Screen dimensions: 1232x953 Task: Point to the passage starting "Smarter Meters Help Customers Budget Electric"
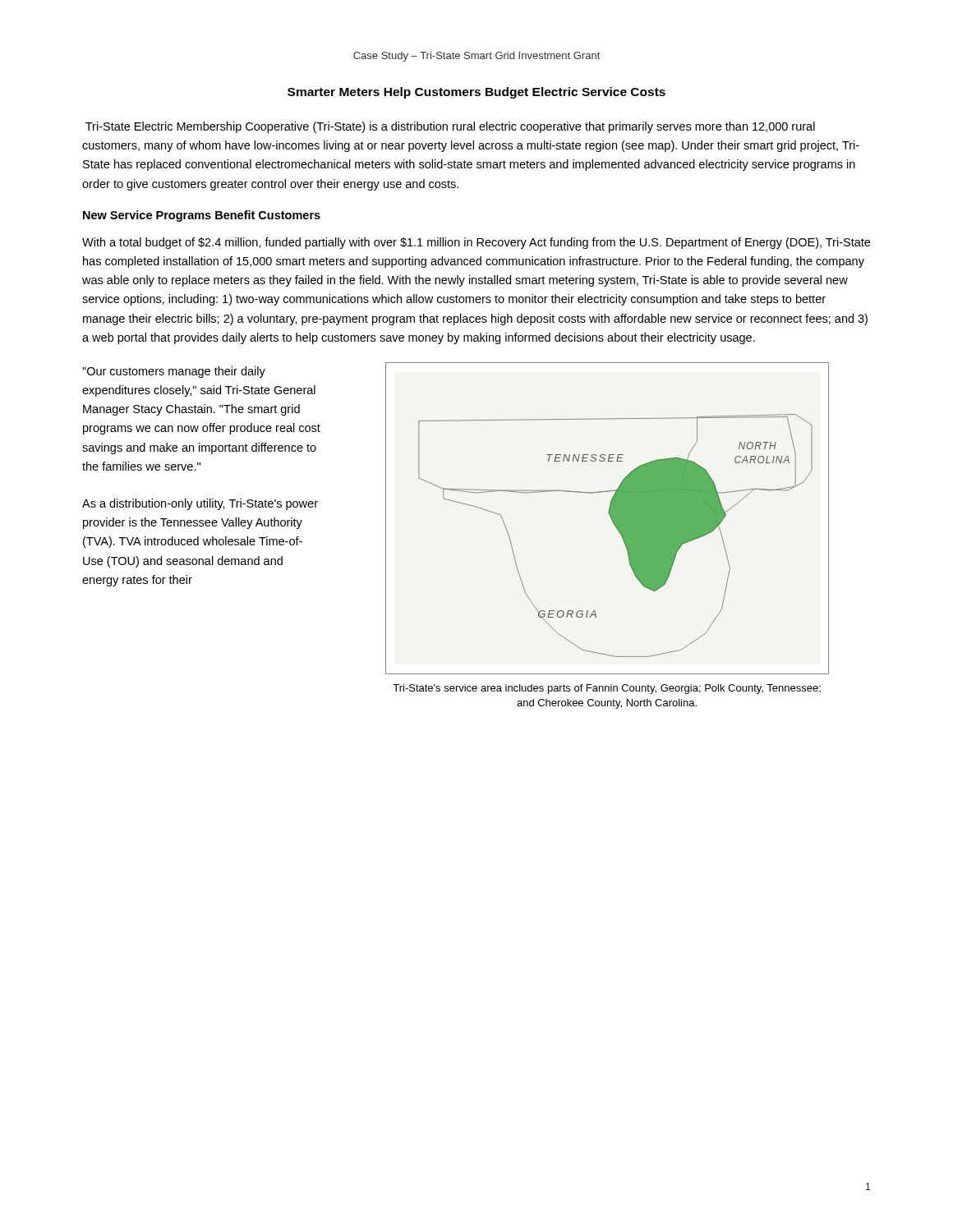pos(476,92)
